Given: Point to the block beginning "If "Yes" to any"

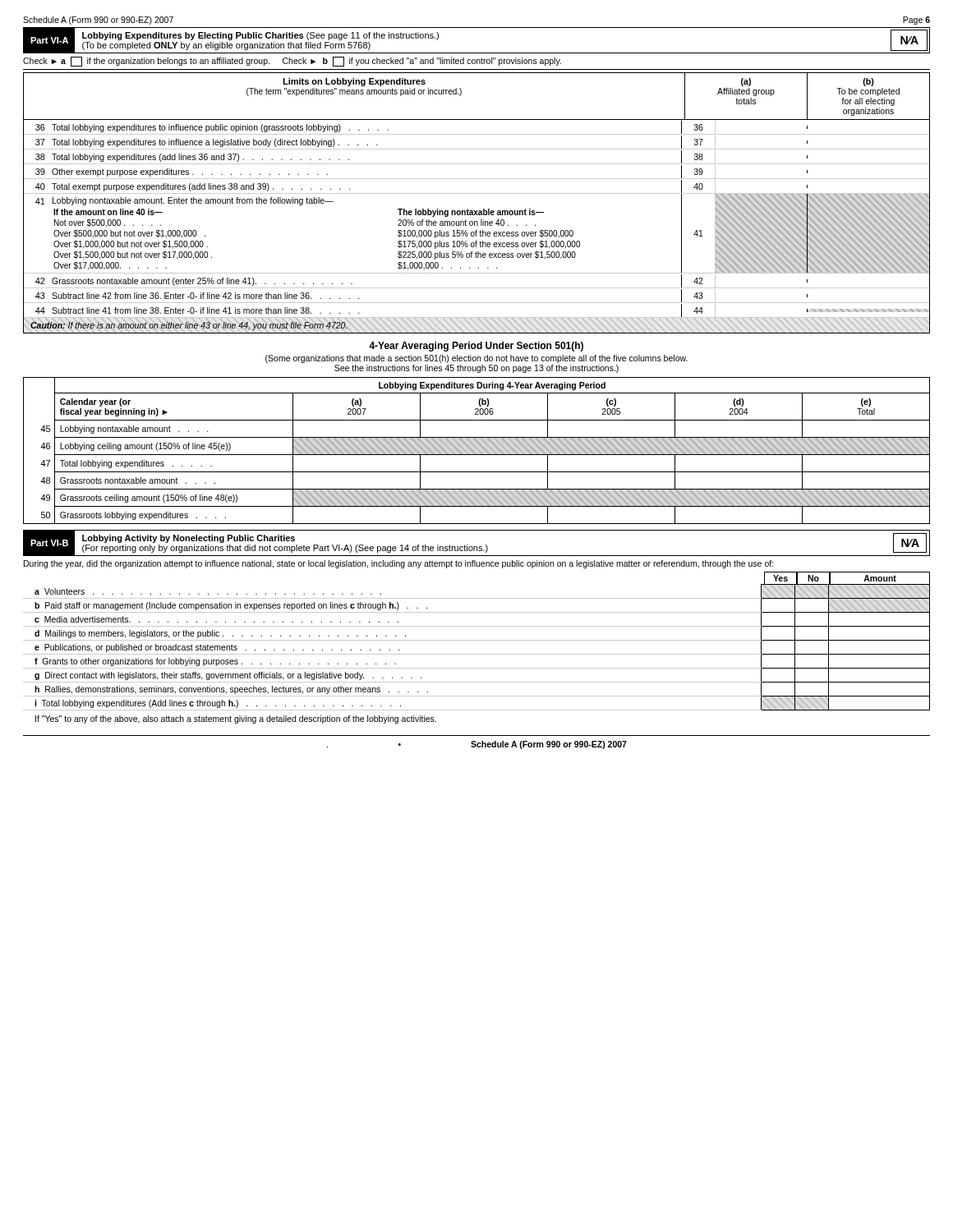Looking at the screenshot, I should [236, 718].
